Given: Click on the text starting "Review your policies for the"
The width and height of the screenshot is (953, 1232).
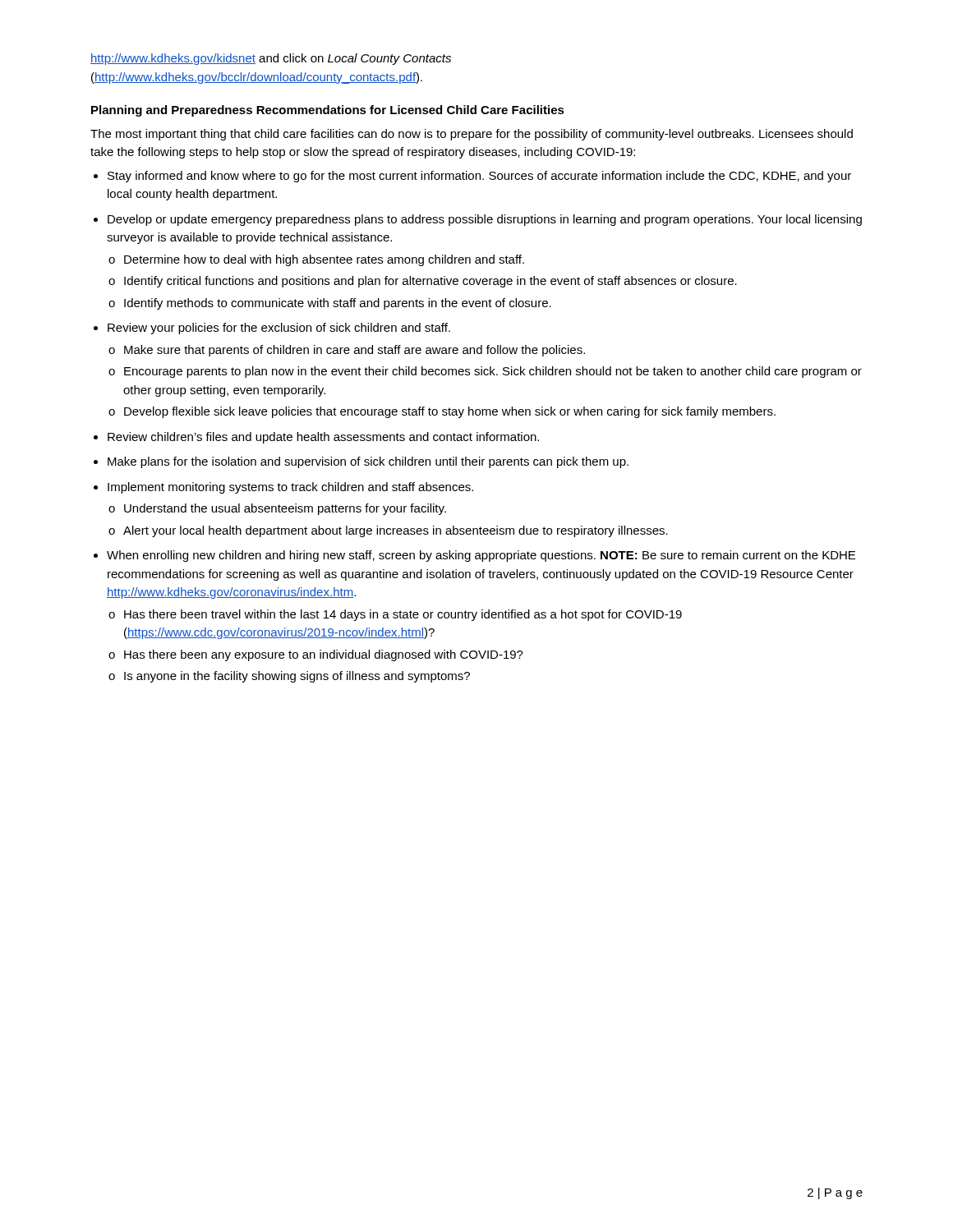Looking at the screenshot, I should 485,371.
